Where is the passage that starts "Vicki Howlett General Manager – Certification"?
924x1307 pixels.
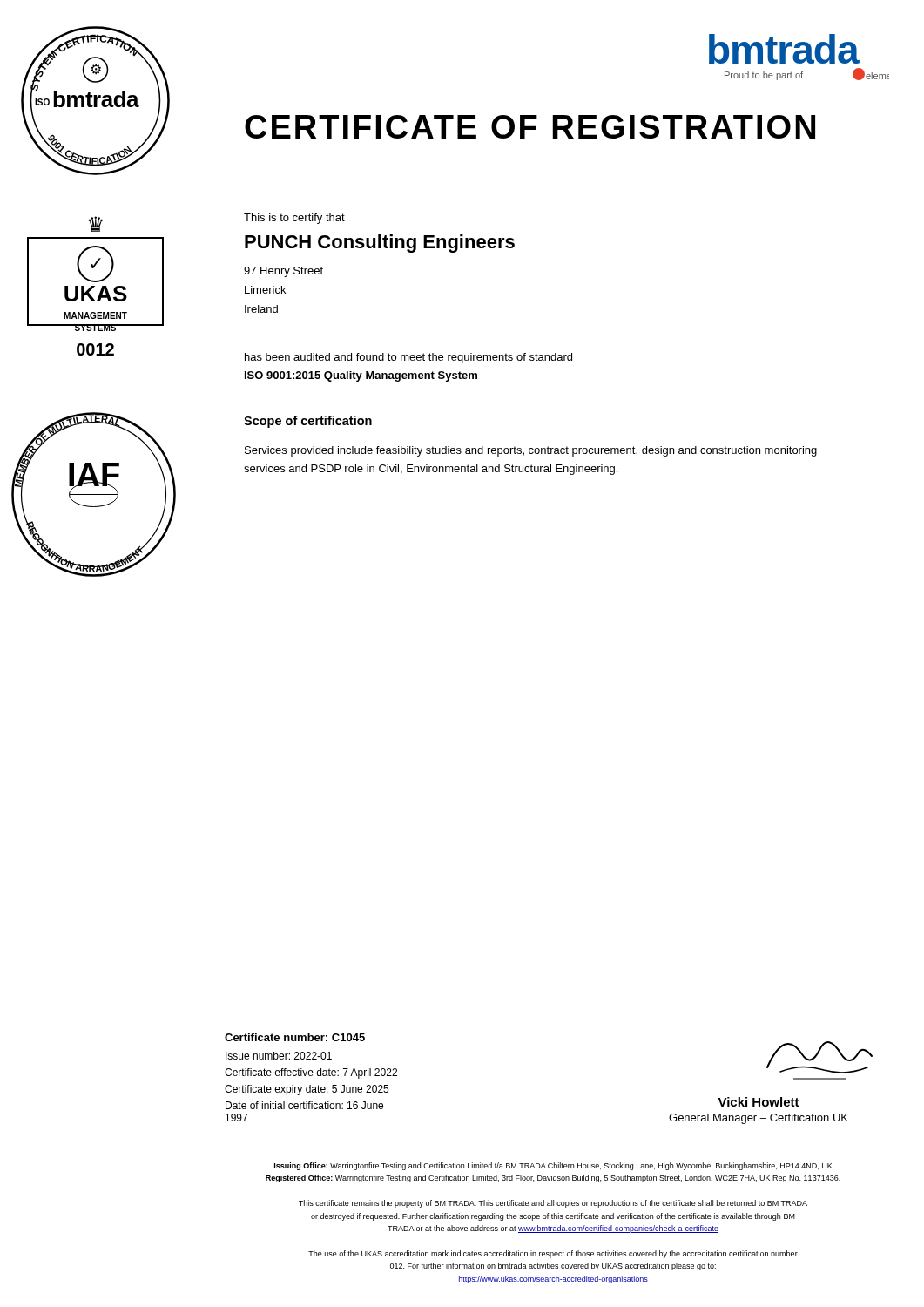tap(759, 1109)
